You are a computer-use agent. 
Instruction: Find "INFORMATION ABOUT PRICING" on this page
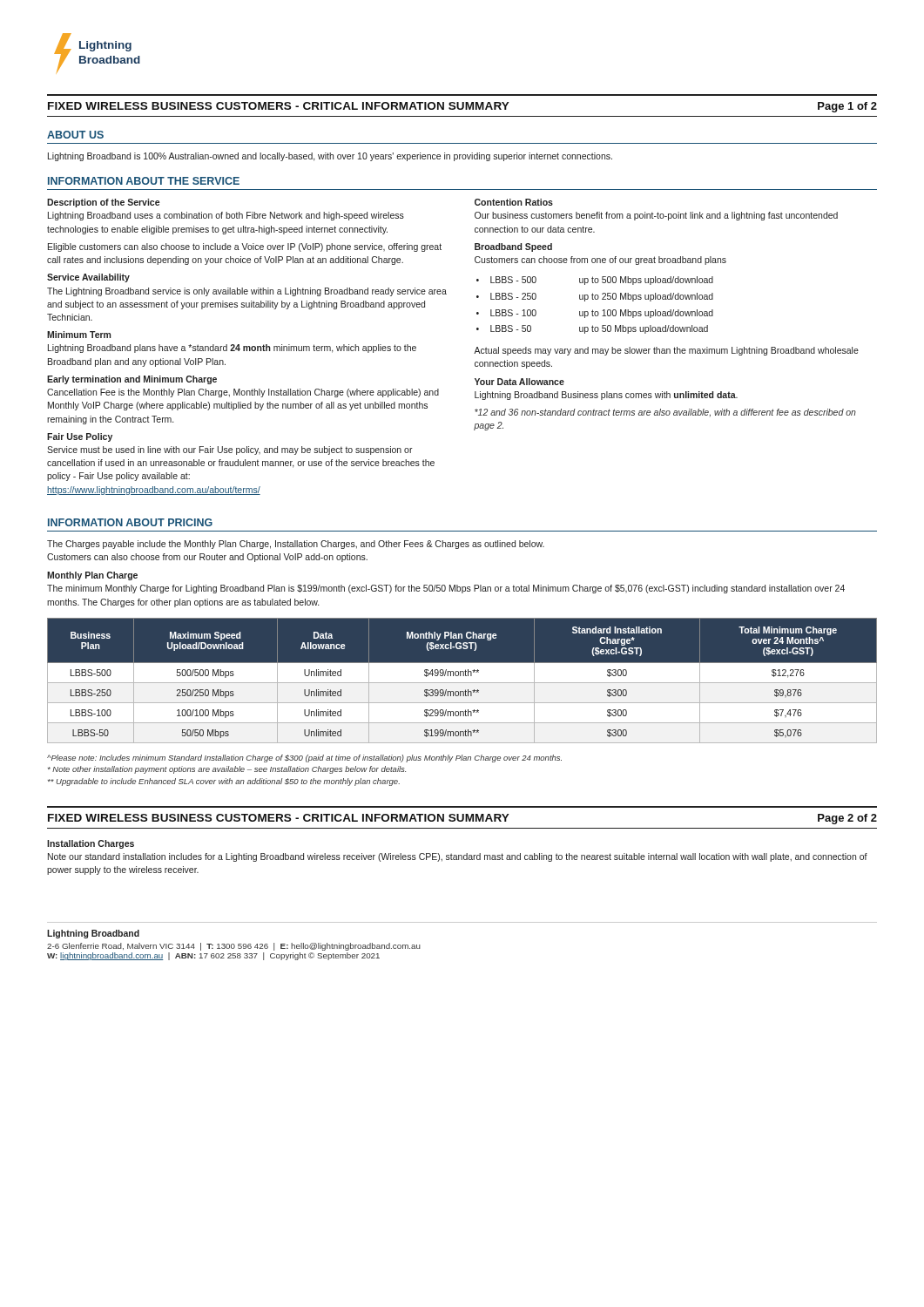click(x=130, y=523)
